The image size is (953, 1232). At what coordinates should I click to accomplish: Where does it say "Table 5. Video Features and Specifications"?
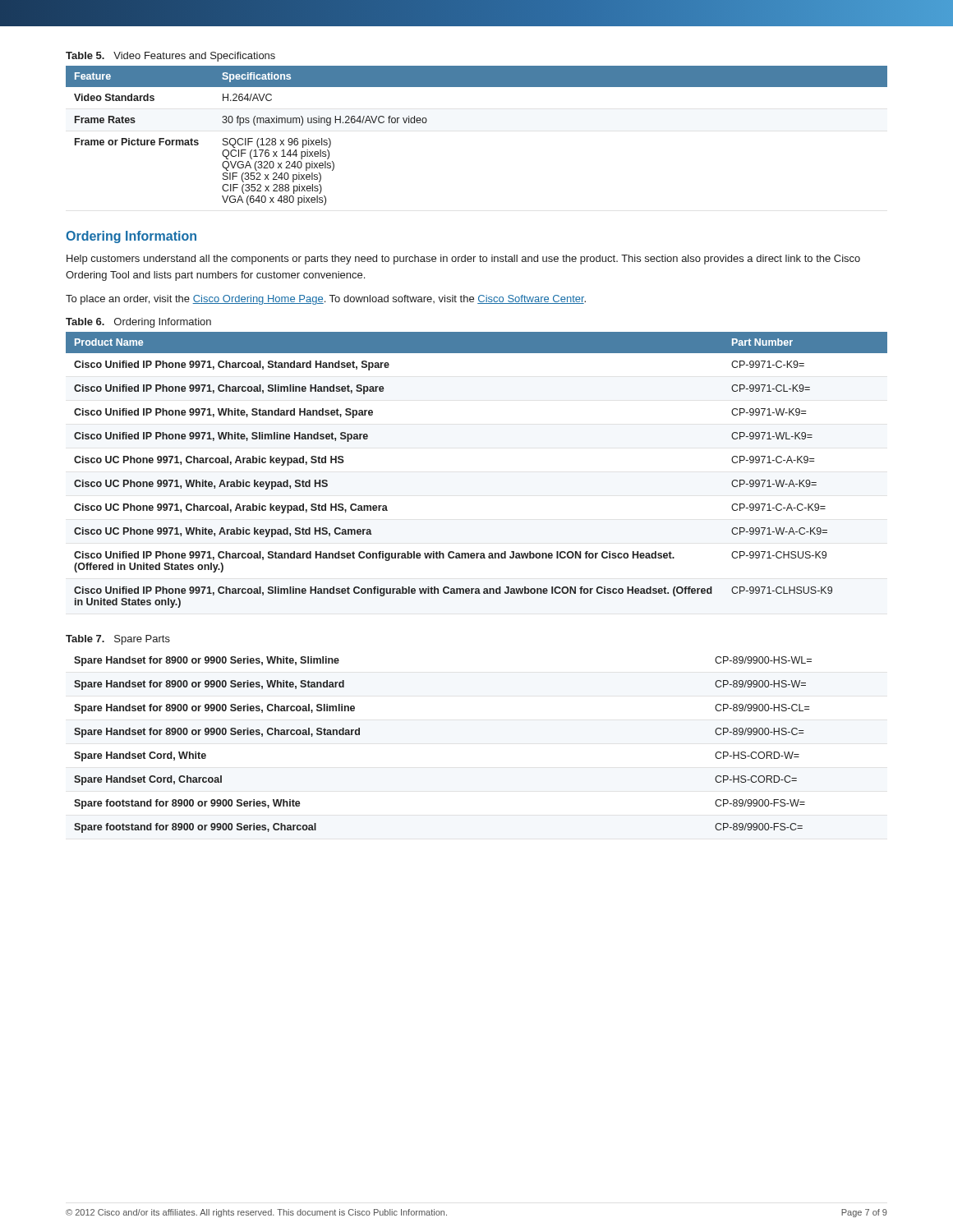[x=171, y=55]
